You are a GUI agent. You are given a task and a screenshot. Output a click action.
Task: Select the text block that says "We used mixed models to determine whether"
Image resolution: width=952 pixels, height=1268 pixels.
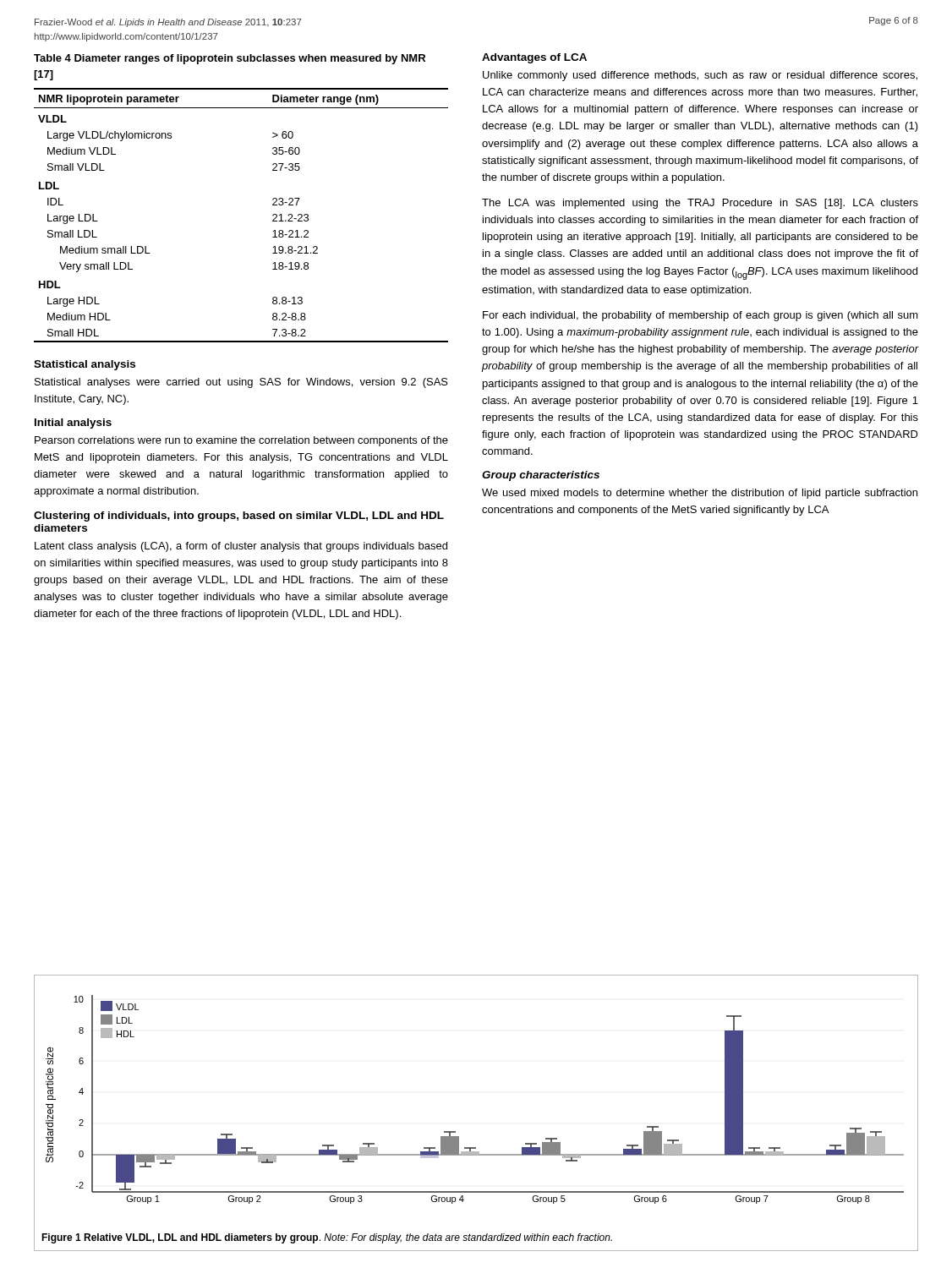700,501
